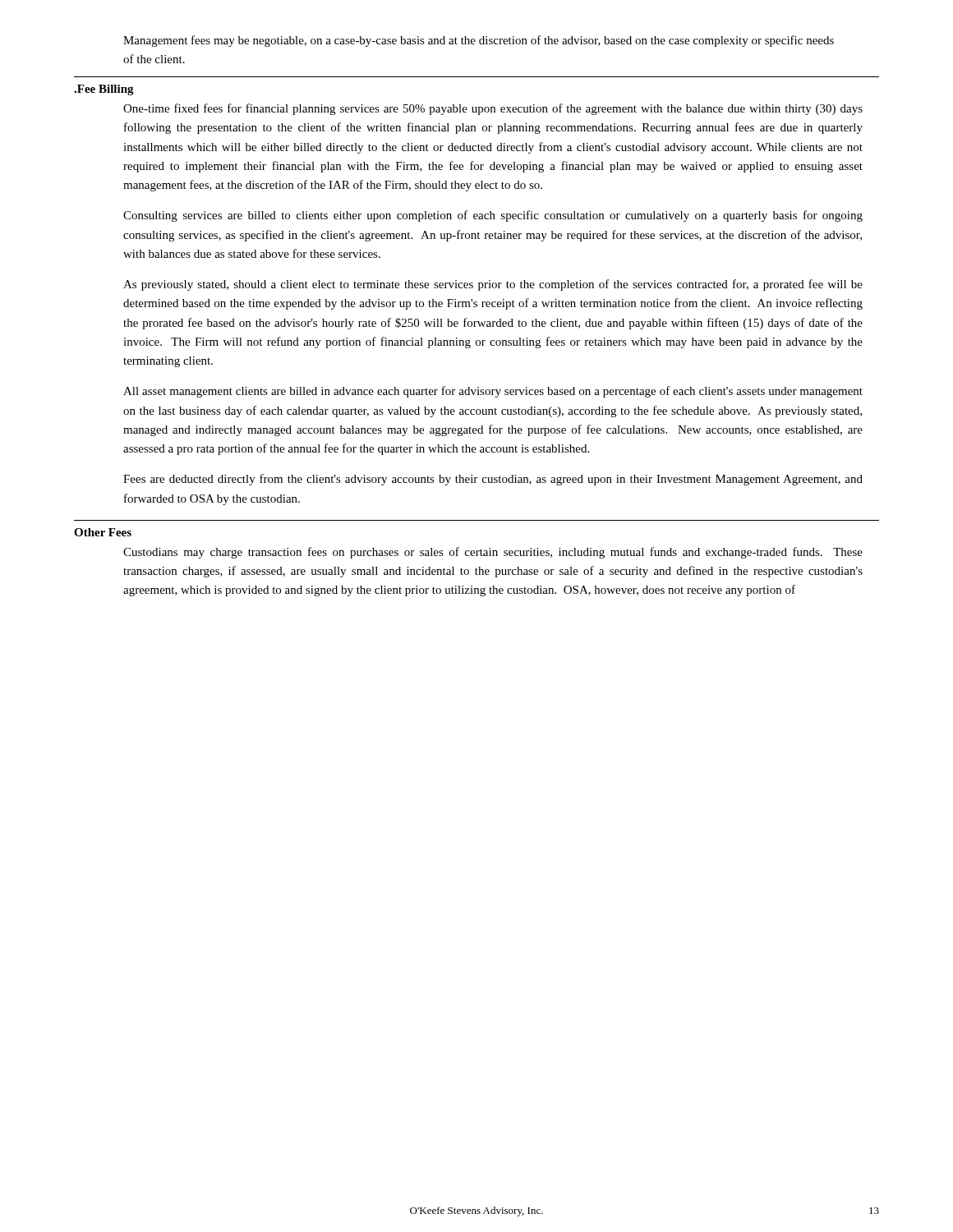Point to the block starting "Other Fees"
953x1232 pixels.
[103, 532]
